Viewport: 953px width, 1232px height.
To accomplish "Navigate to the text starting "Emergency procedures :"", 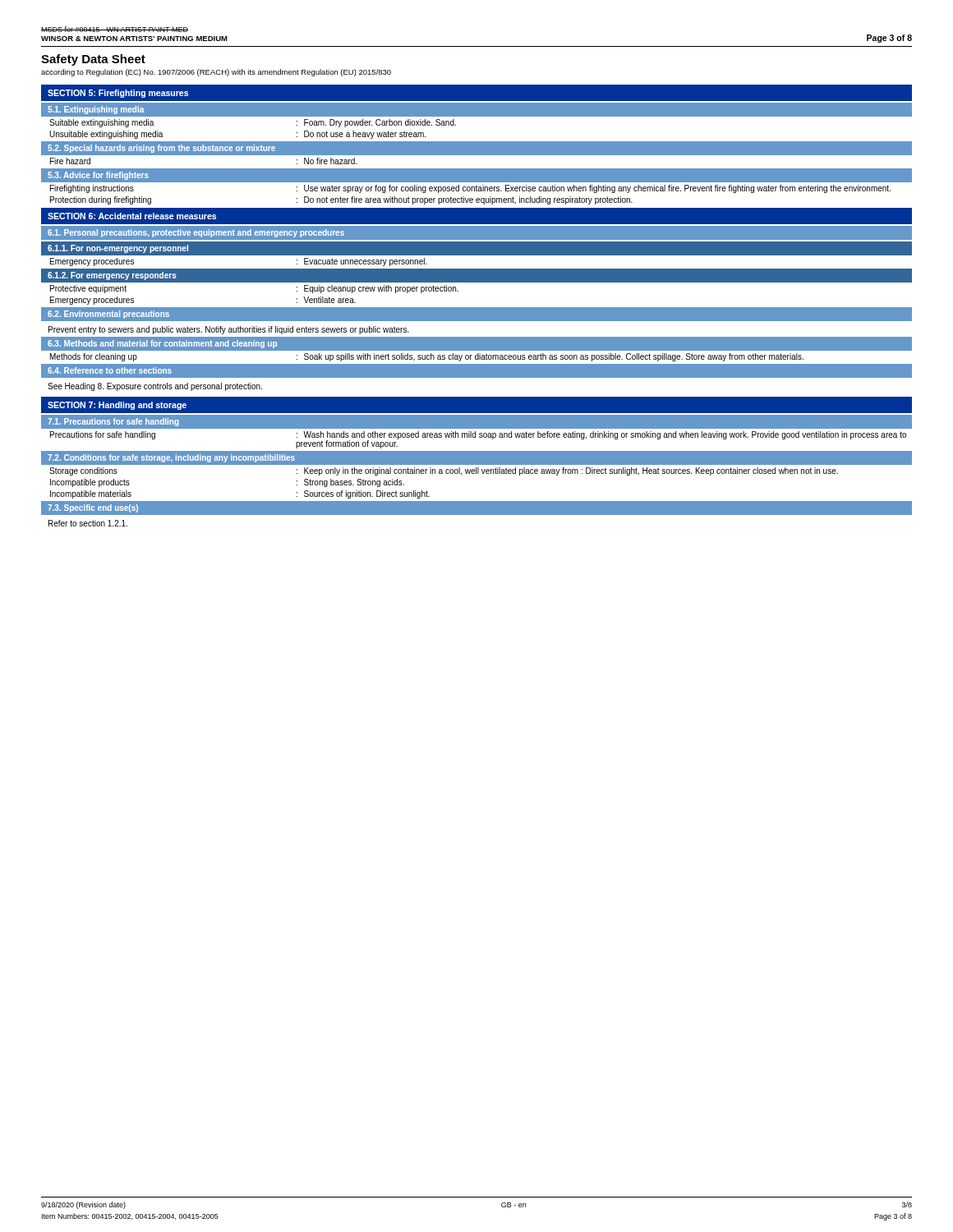I will click(476, 262).
